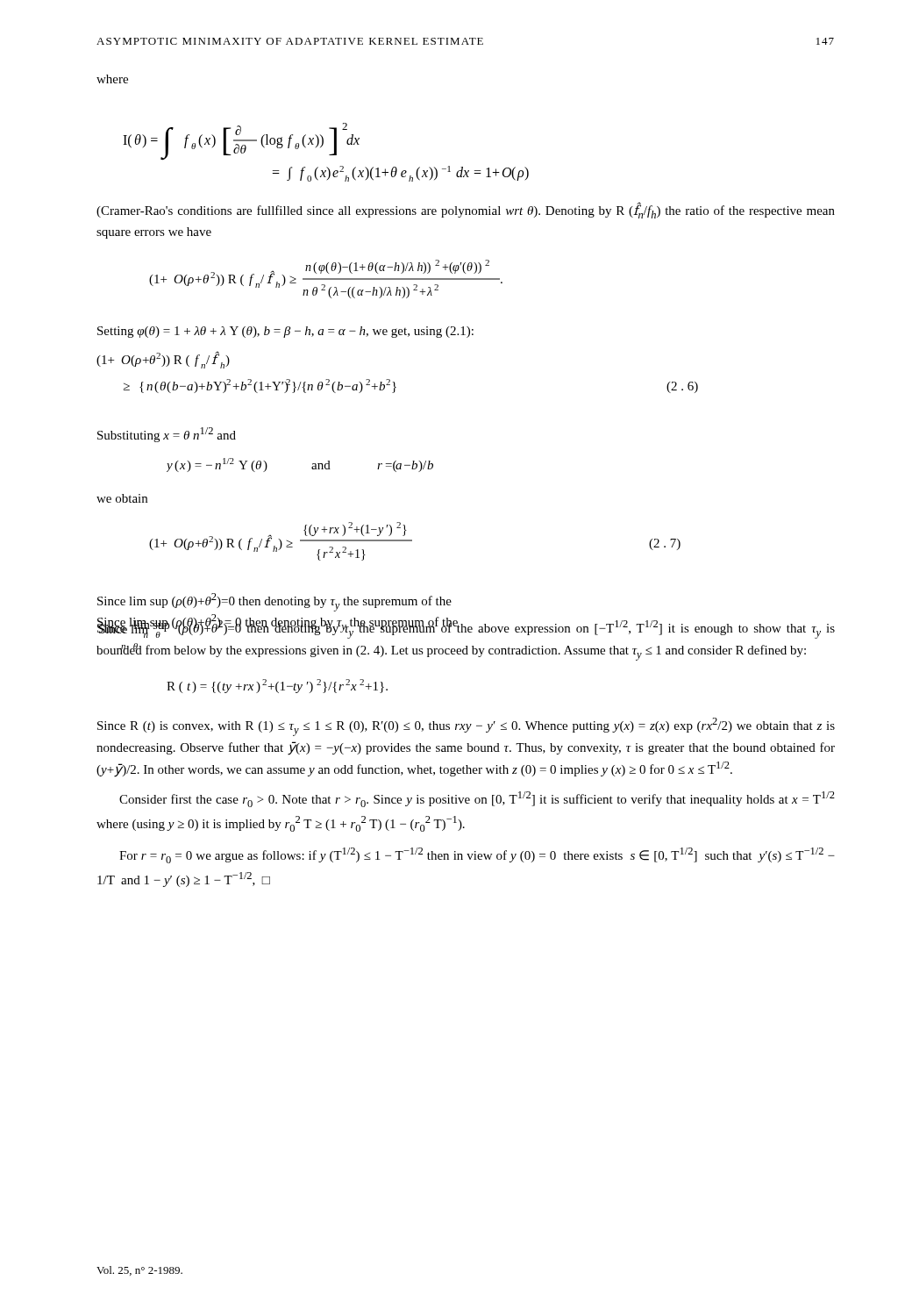Find the text block containing "Since lim sup n θ (ρ(θ)+θ2)=0 then"

[466, 639]
